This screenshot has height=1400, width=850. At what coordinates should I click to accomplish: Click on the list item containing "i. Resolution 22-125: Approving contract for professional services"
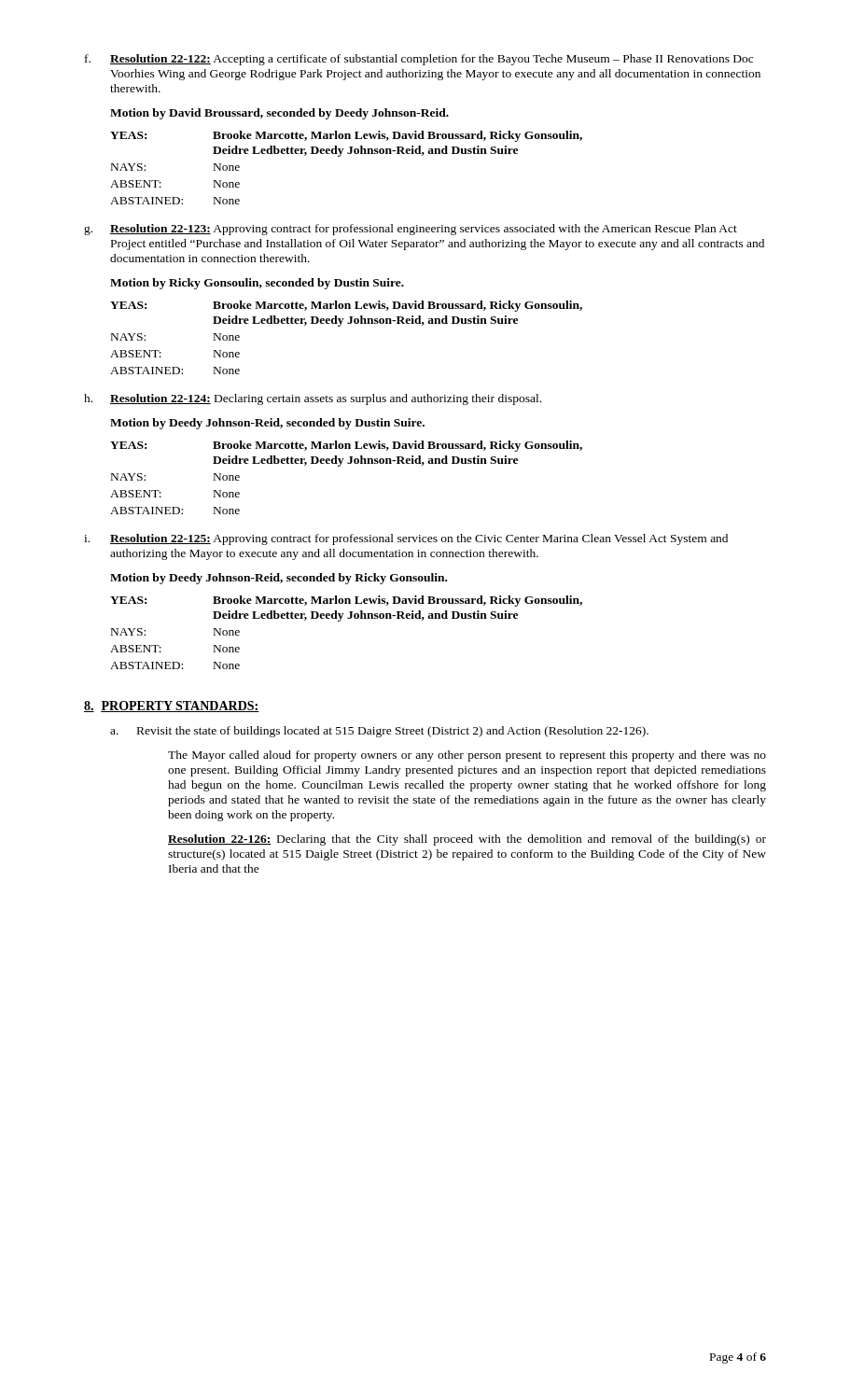click(425, 546)
